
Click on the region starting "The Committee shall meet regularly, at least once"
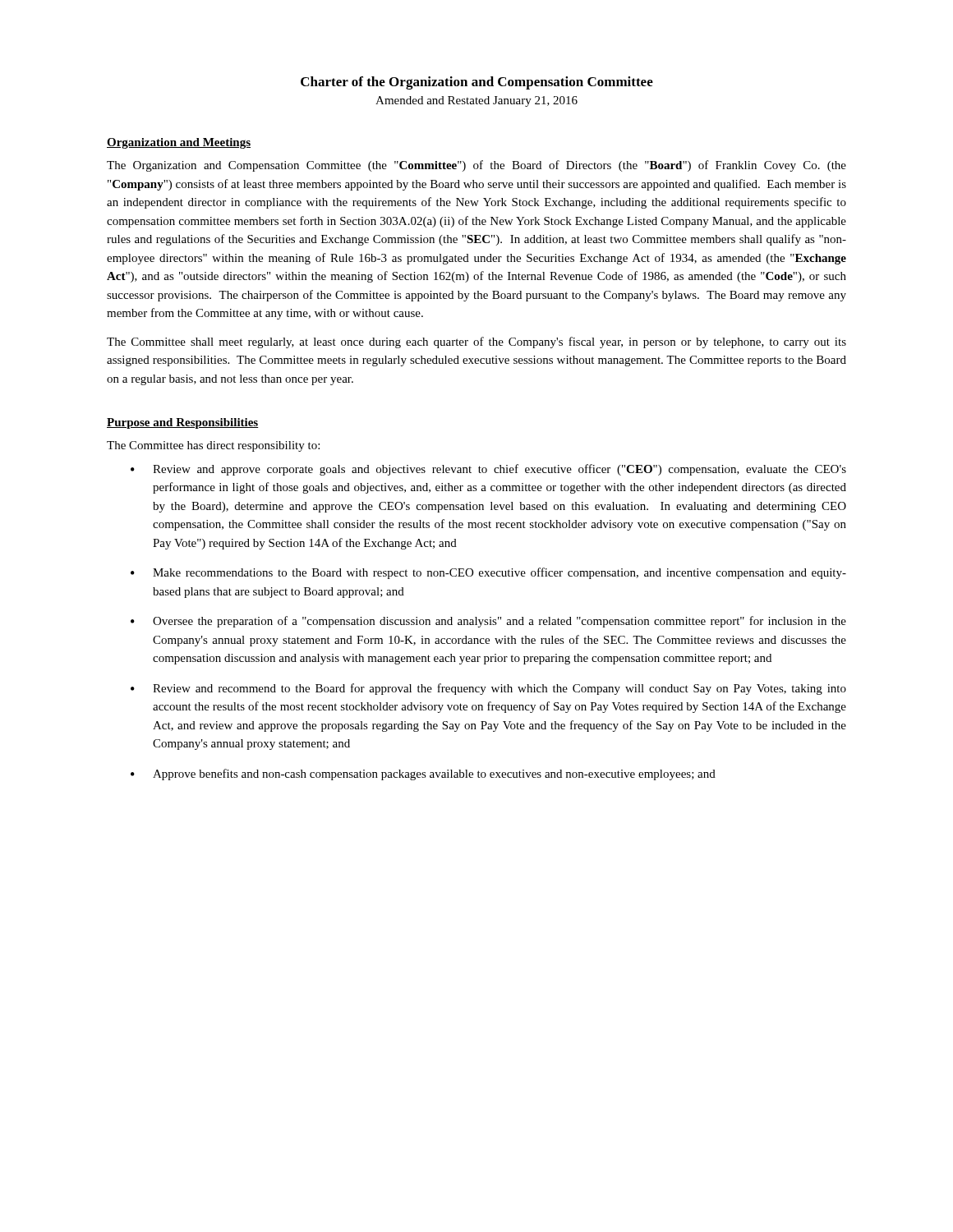(476, 360)
